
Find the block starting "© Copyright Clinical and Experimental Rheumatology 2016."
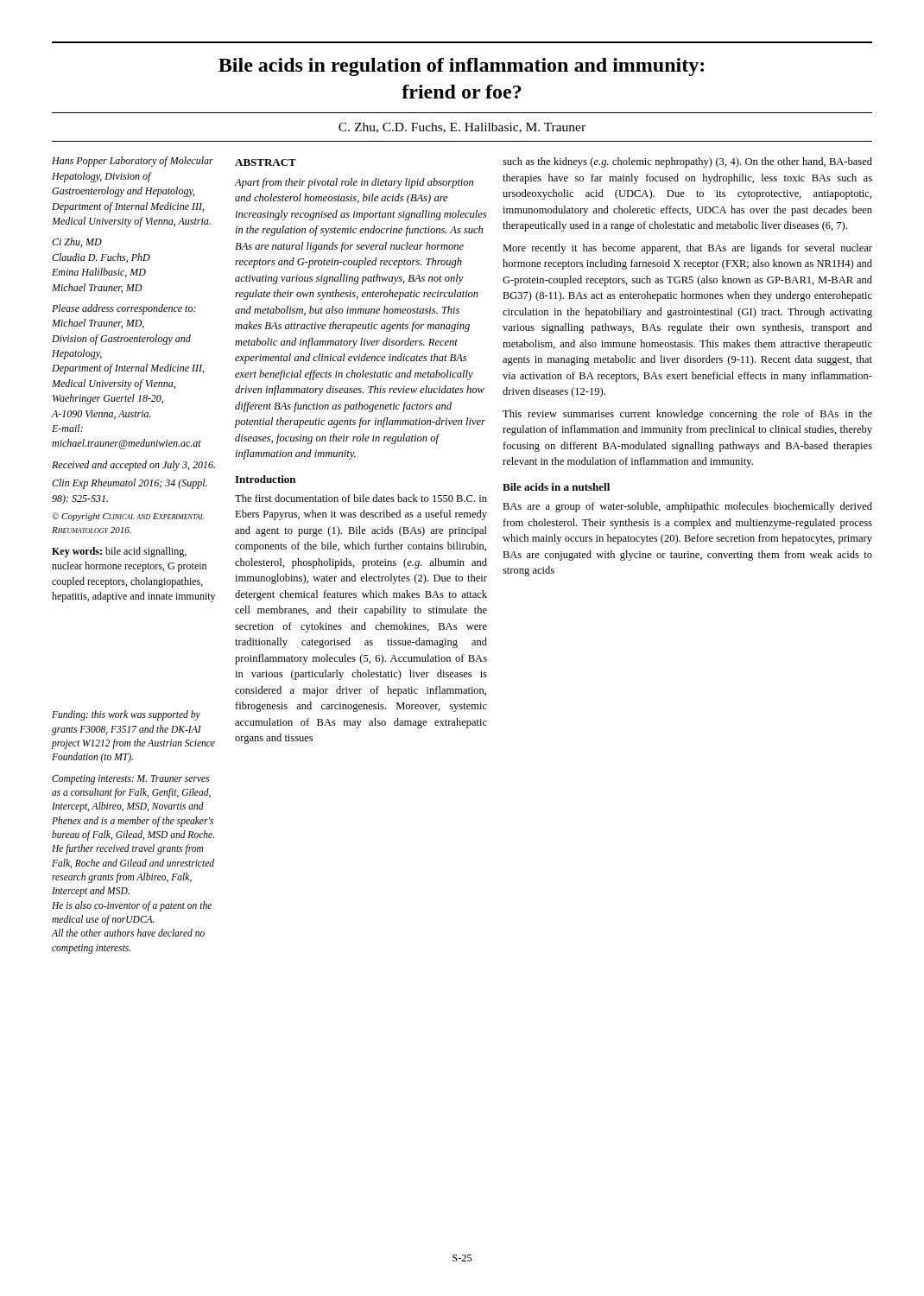pyautogui.click(x=128, y=523)
